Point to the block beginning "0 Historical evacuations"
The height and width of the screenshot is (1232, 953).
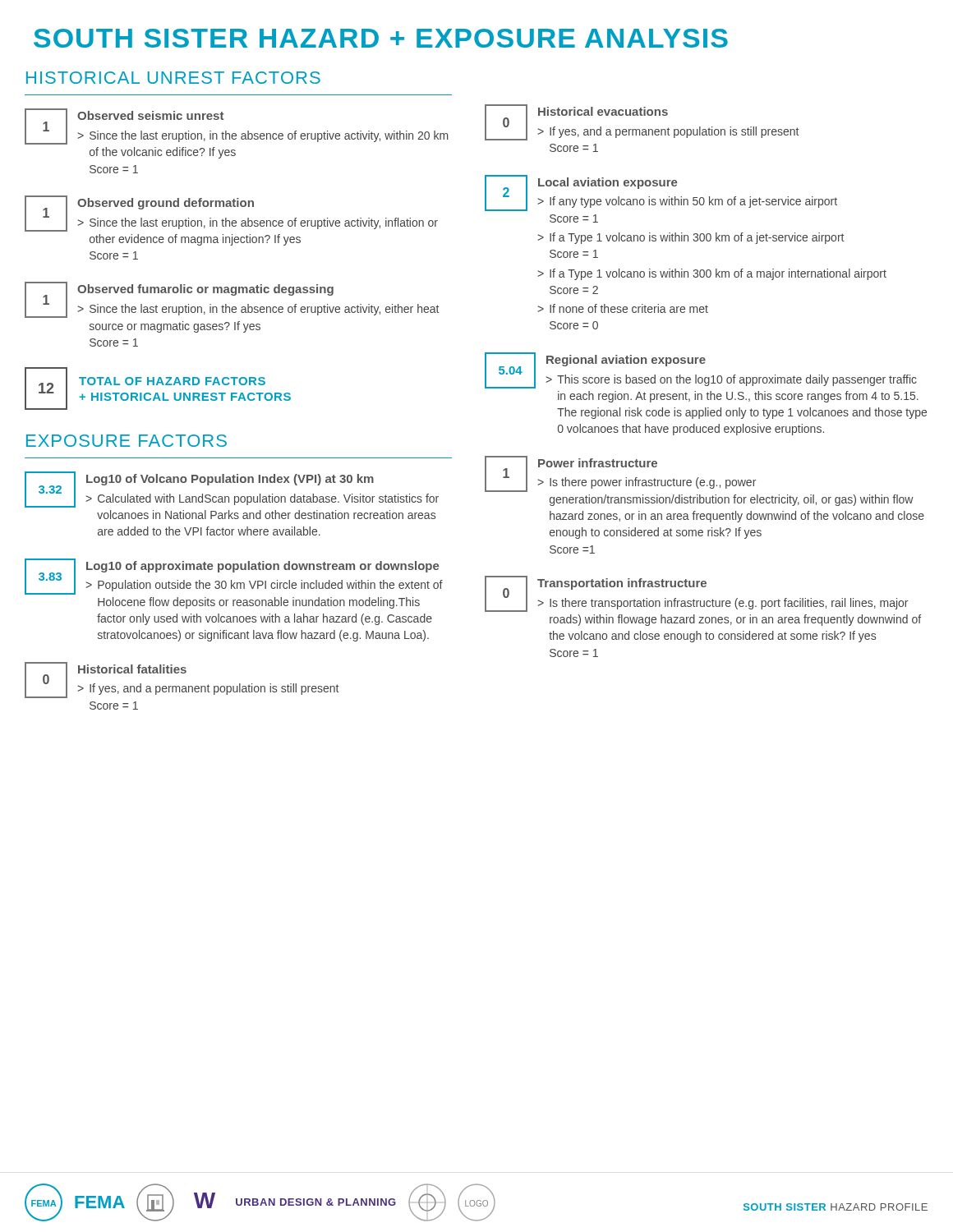pos(707,131)
